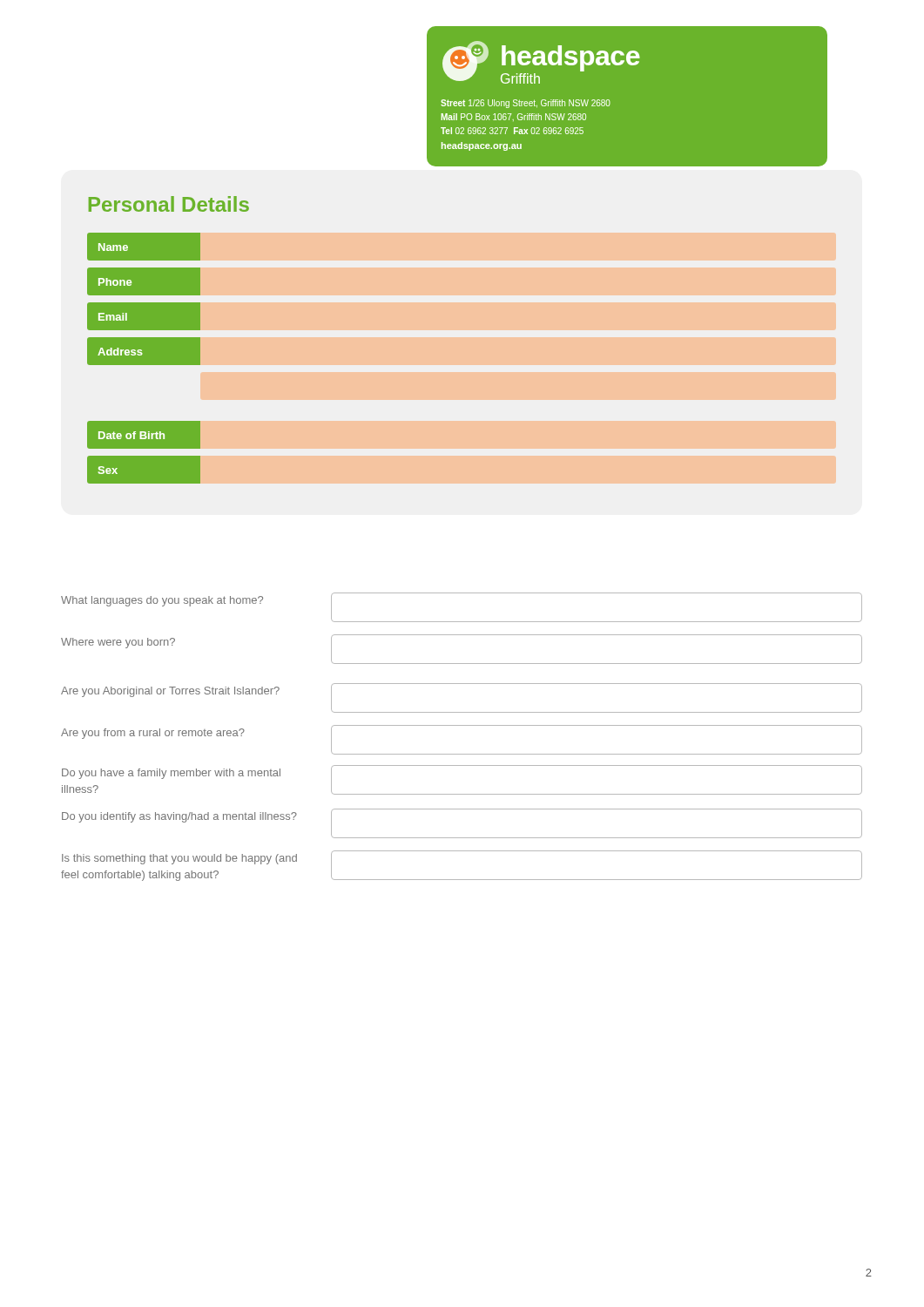Image resolution: width=924 pixels, height=1307 pixels.
Task: Select the table that reads "Name Phone Email"
Action: click(462, 358)
